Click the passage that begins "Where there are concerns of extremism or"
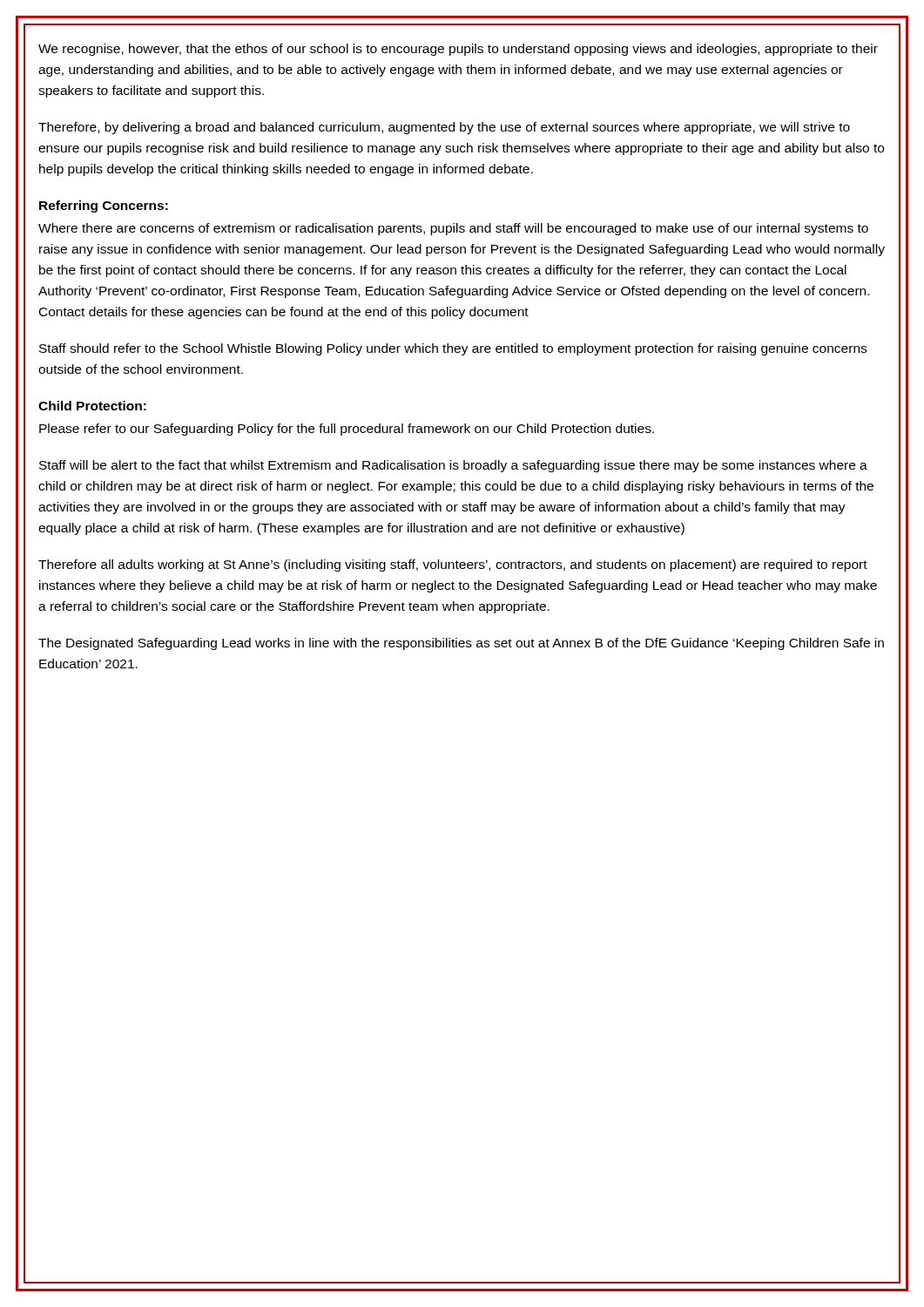Screen dimensions: 1307x924 click(462, 270)
